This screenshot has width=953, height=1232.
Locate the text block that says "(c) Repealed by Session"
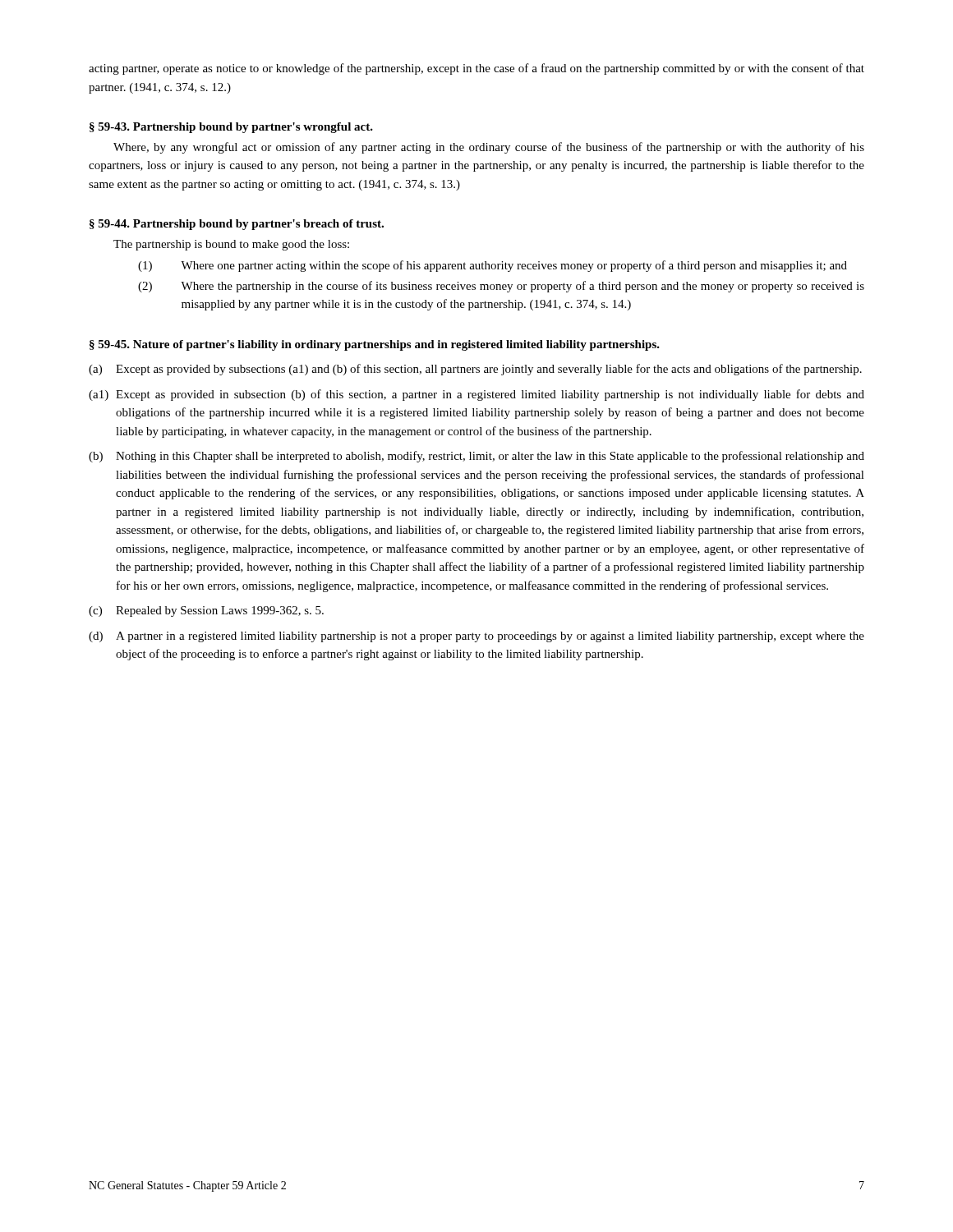(x=206, y=611)
